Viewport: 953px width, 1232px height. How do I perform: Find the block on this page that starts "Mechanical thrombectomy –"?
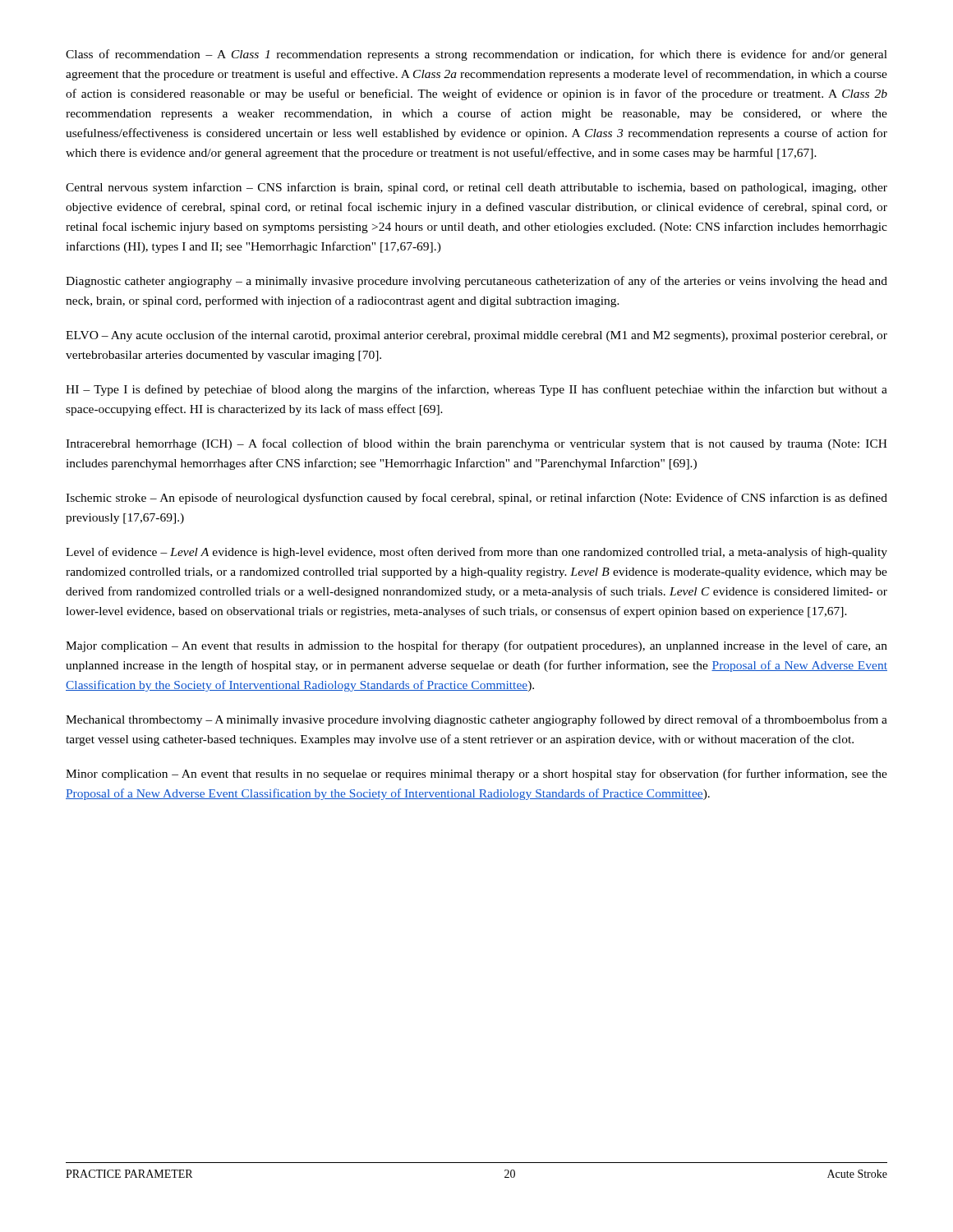(x=476, y=729)
